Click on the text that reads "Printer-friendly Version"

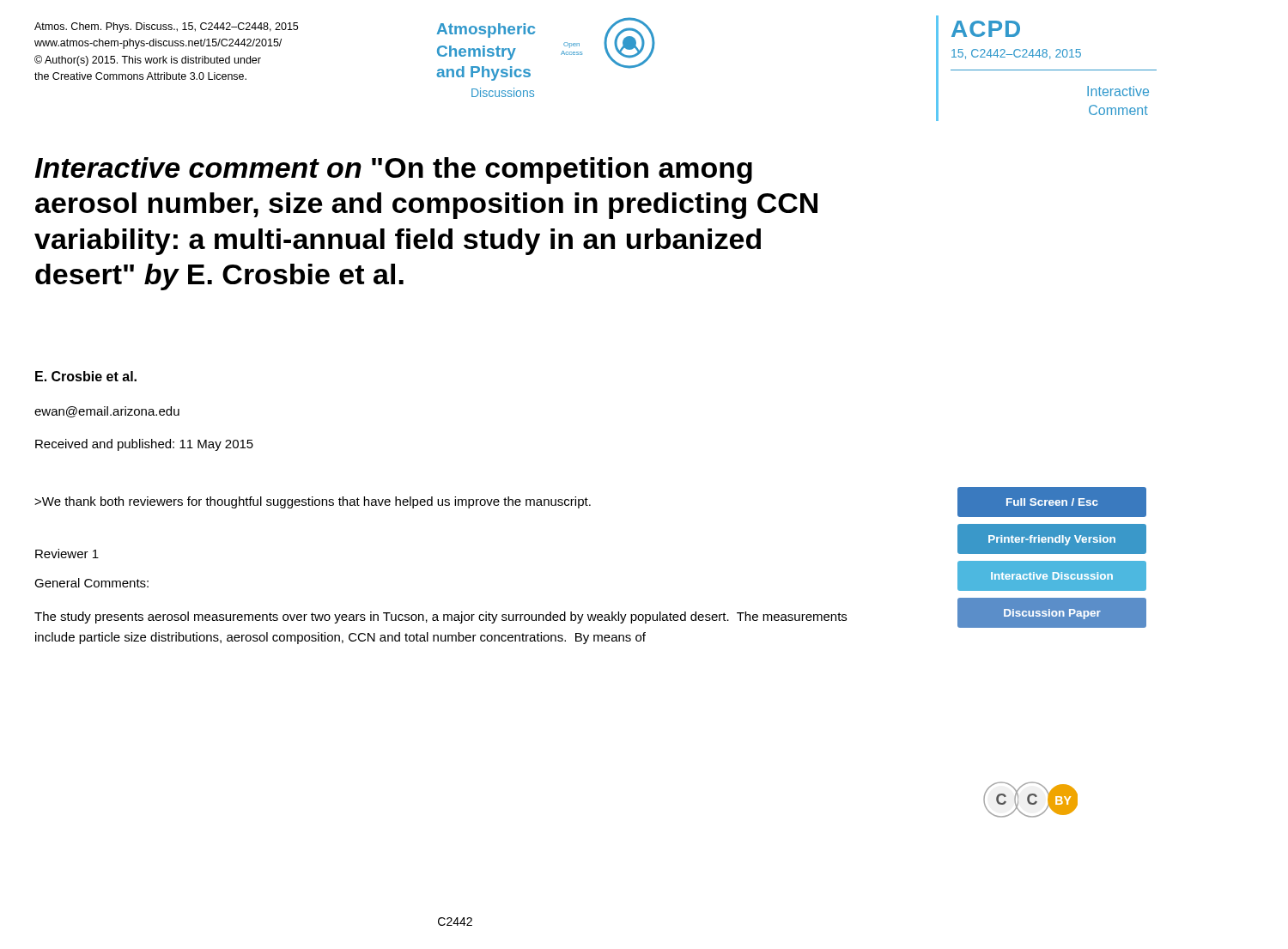point(1052,539)
